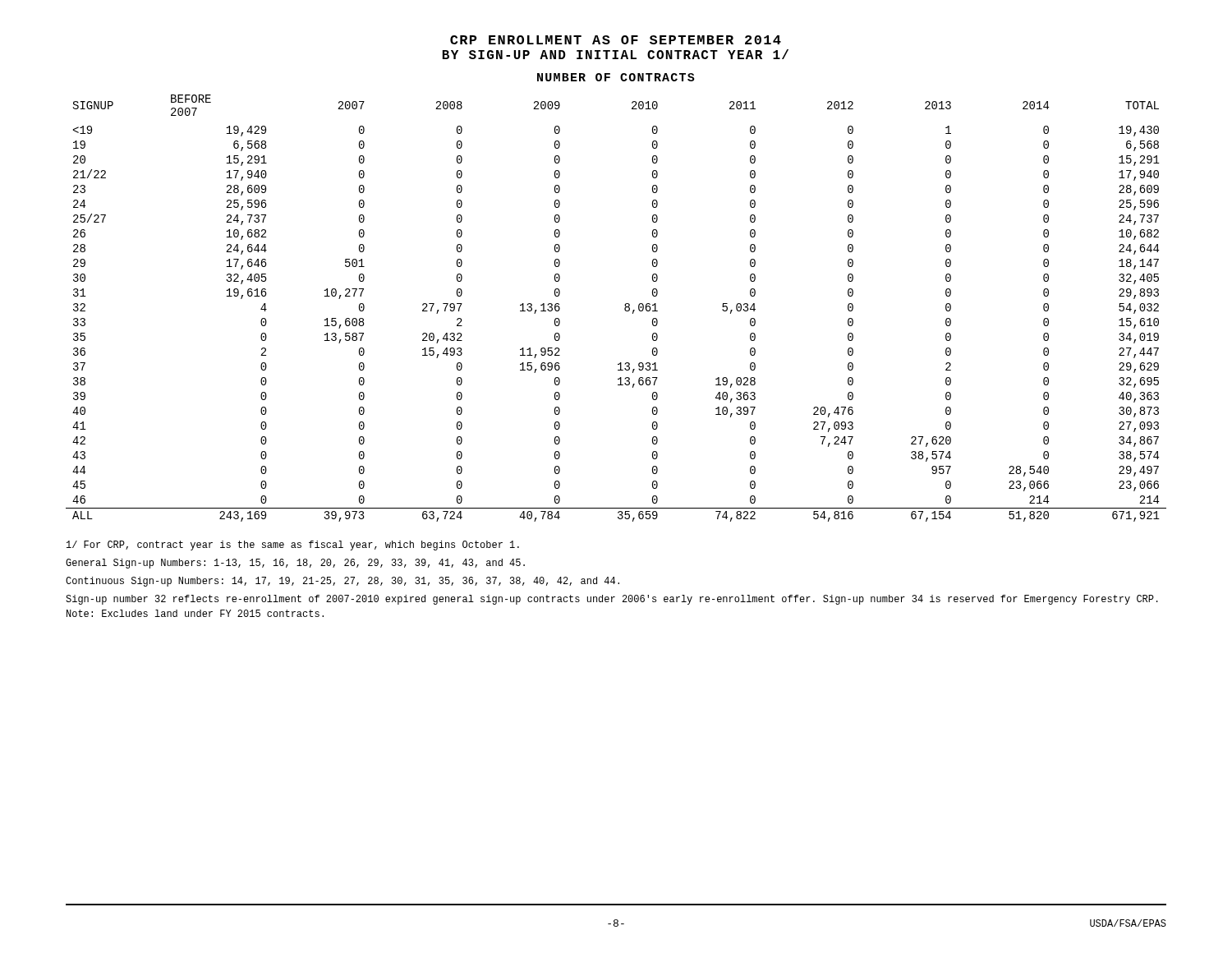Find the table
The width and height of the screenshot is (1232, 953).
(x=616, y=308)
